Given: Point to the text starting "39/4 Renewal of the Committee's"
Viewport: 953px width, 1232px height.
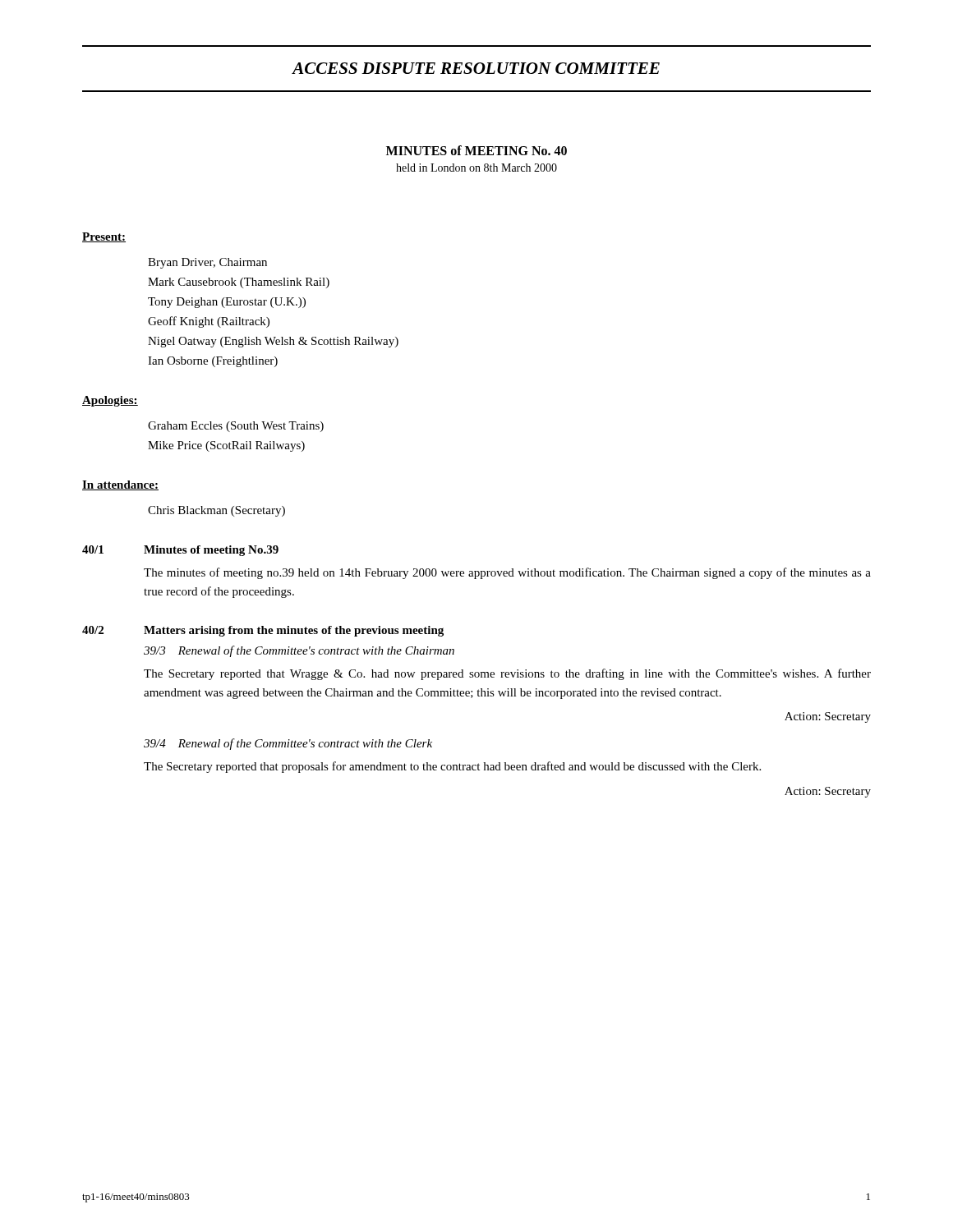Looking at the screenshot, I should (288, 743).
